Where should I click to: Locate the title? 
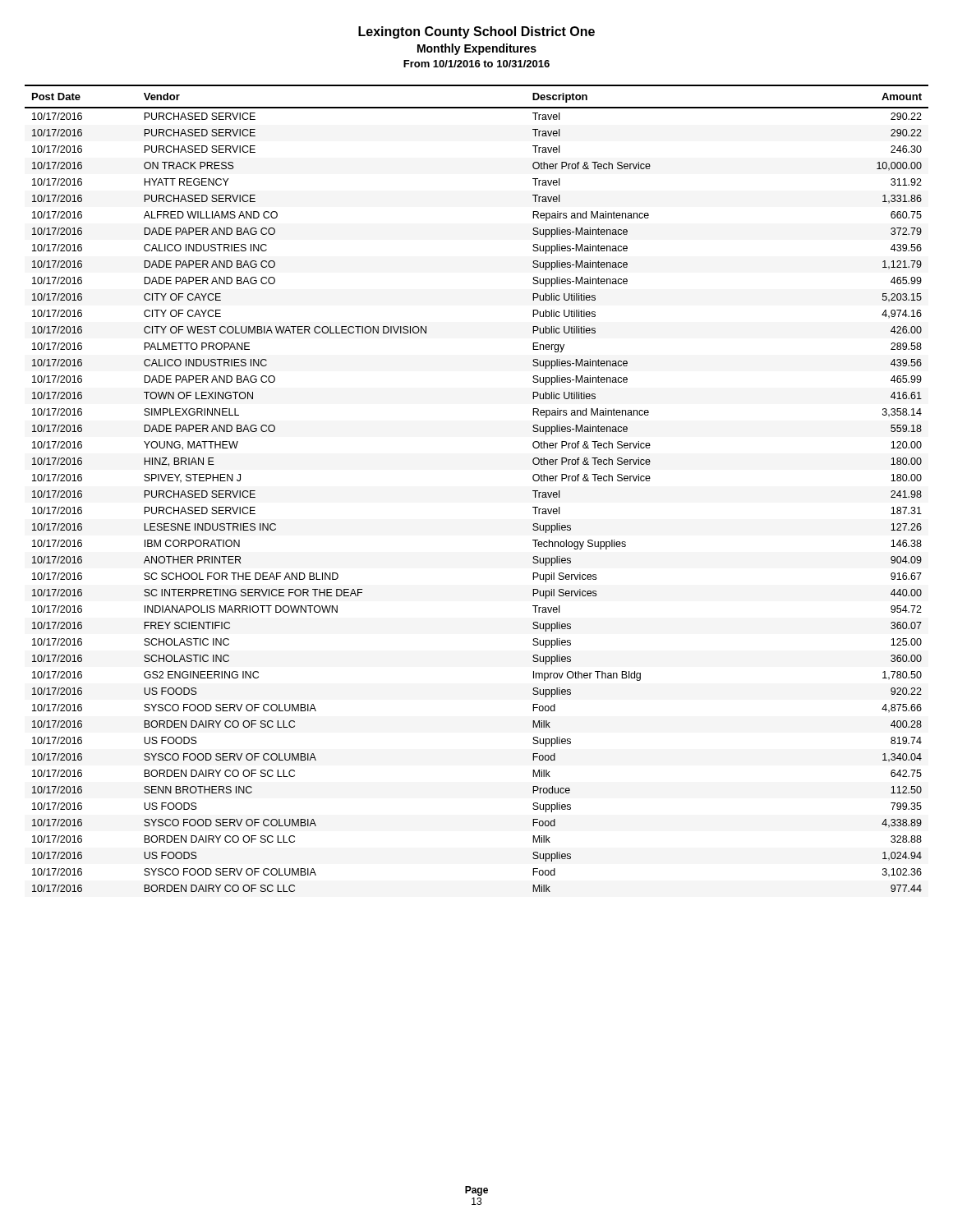pyautogui.click(x=476, y=32)
